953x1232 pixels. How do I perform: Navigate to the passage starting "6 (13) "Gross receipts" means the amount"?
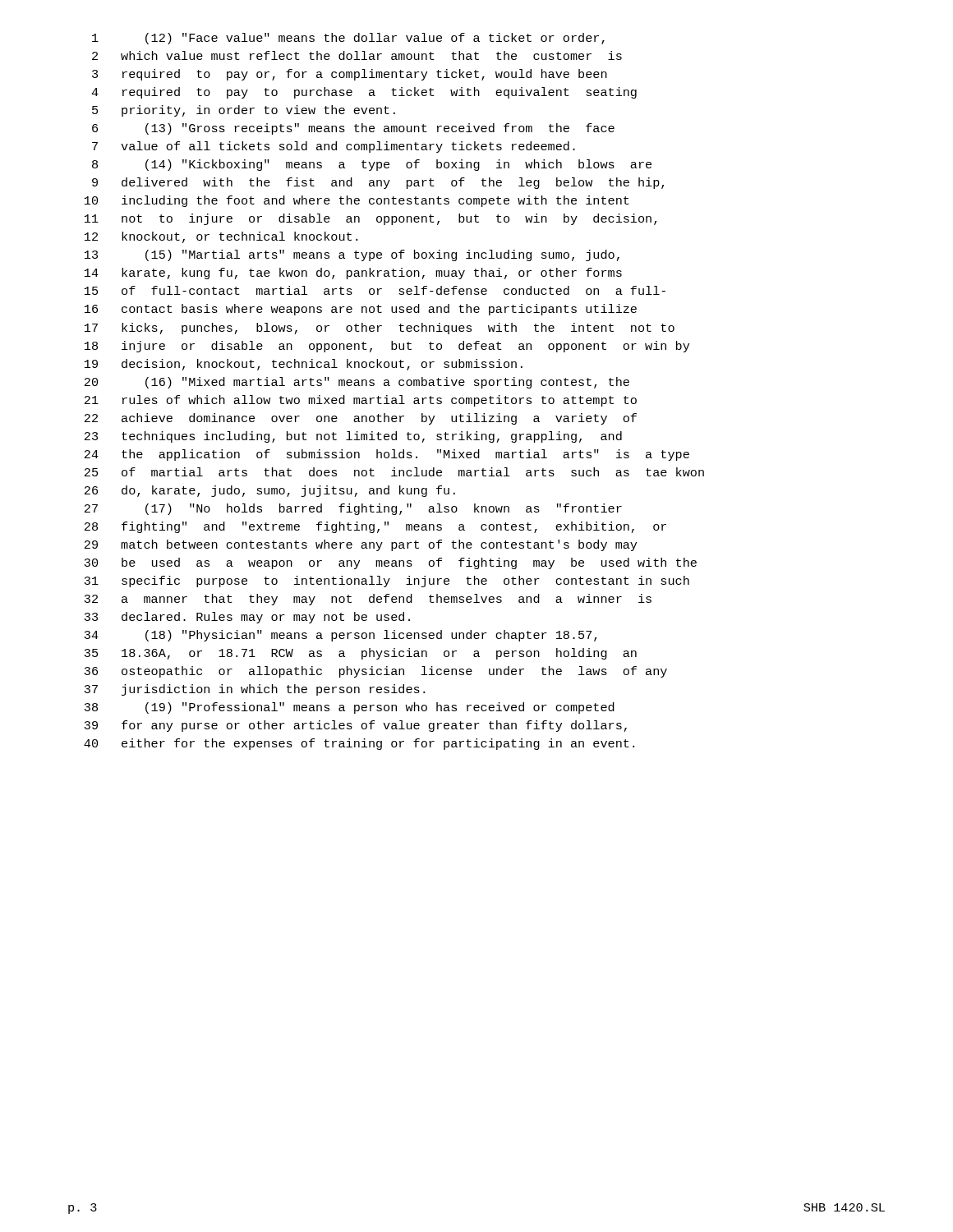point(476,138)
